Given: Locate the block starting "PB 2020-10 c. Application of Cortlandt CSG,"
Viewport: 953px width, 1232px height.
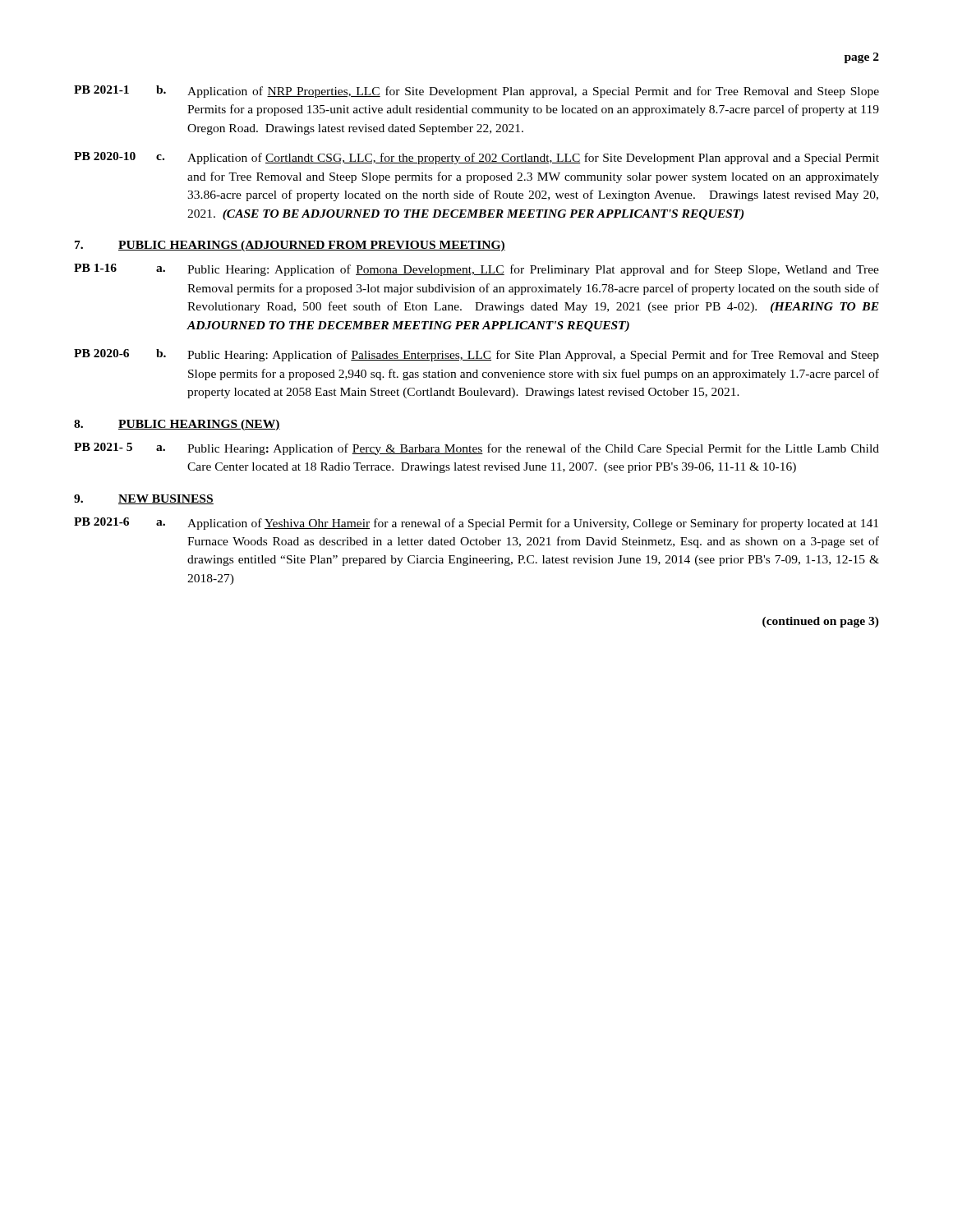Looking at the screenshot, I should pos(476,186).
